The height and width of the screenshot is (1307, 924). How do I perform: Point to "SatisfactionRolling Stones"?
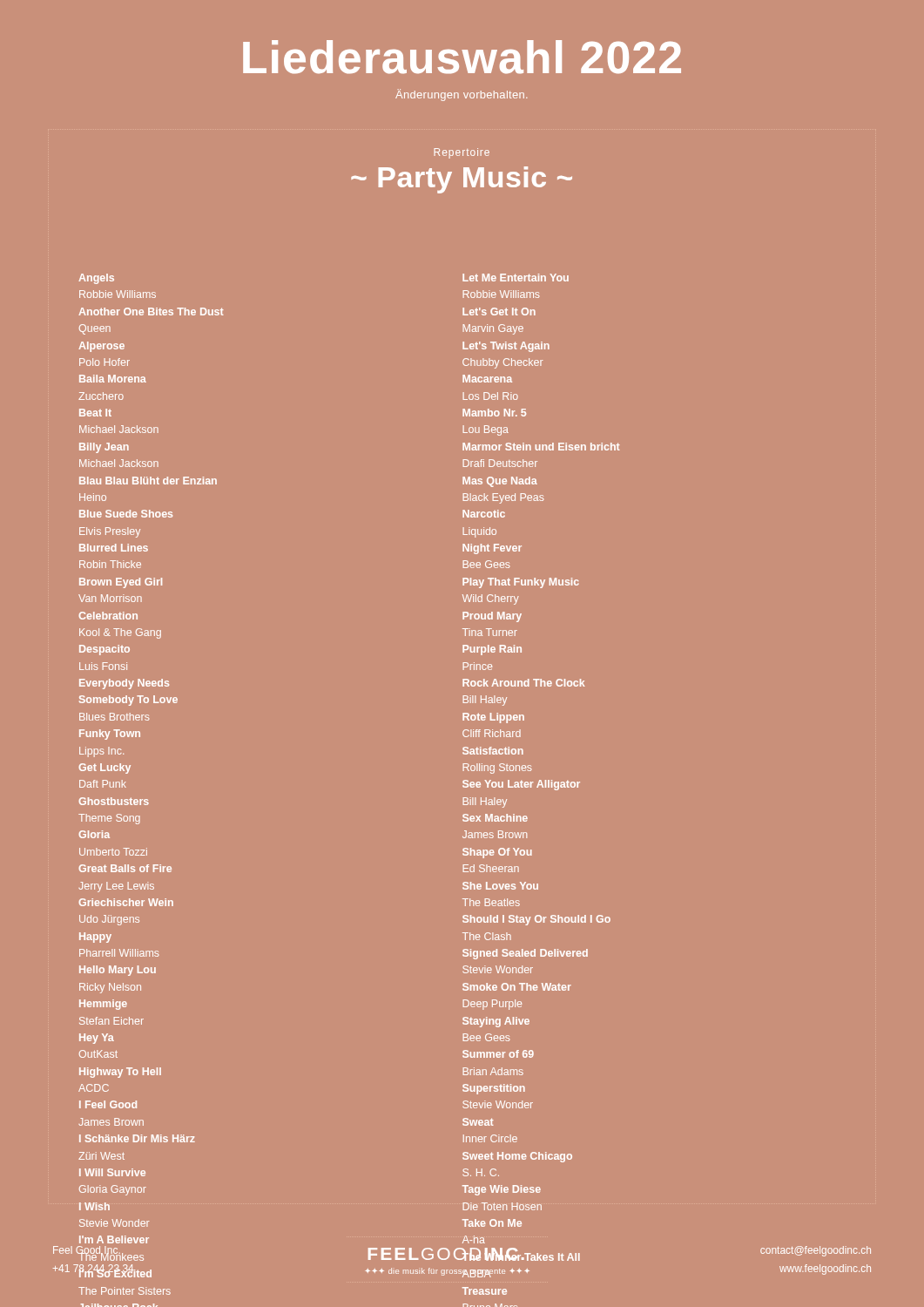tap(497, 759)
